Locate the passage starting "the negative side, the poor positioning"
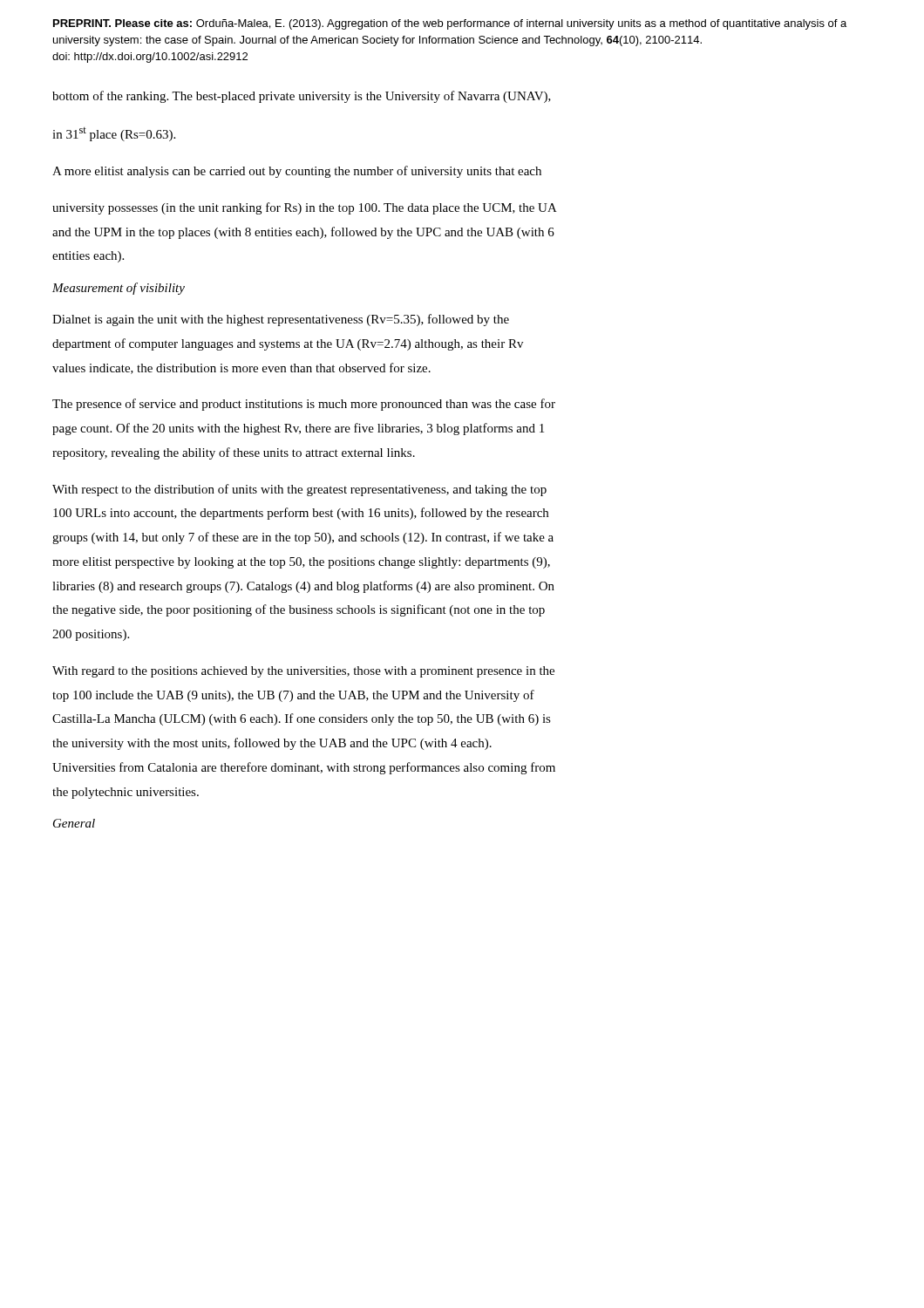Image resolution: width=924 pixels, height=1308 pixels. tap(299, 610)
